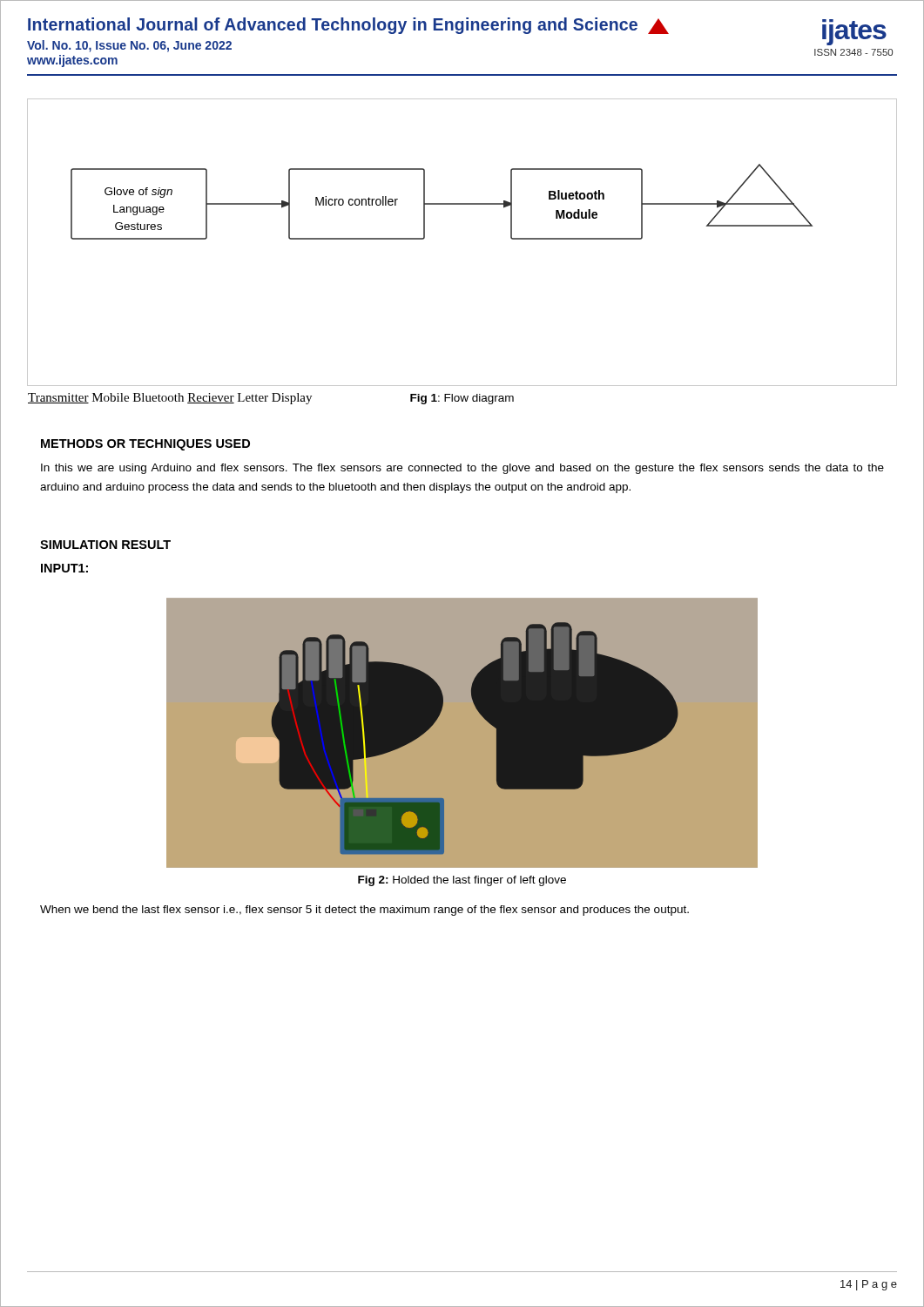The image size is (924, 1307).
Task: Click on the photo
Action: [x=462, y=733]
